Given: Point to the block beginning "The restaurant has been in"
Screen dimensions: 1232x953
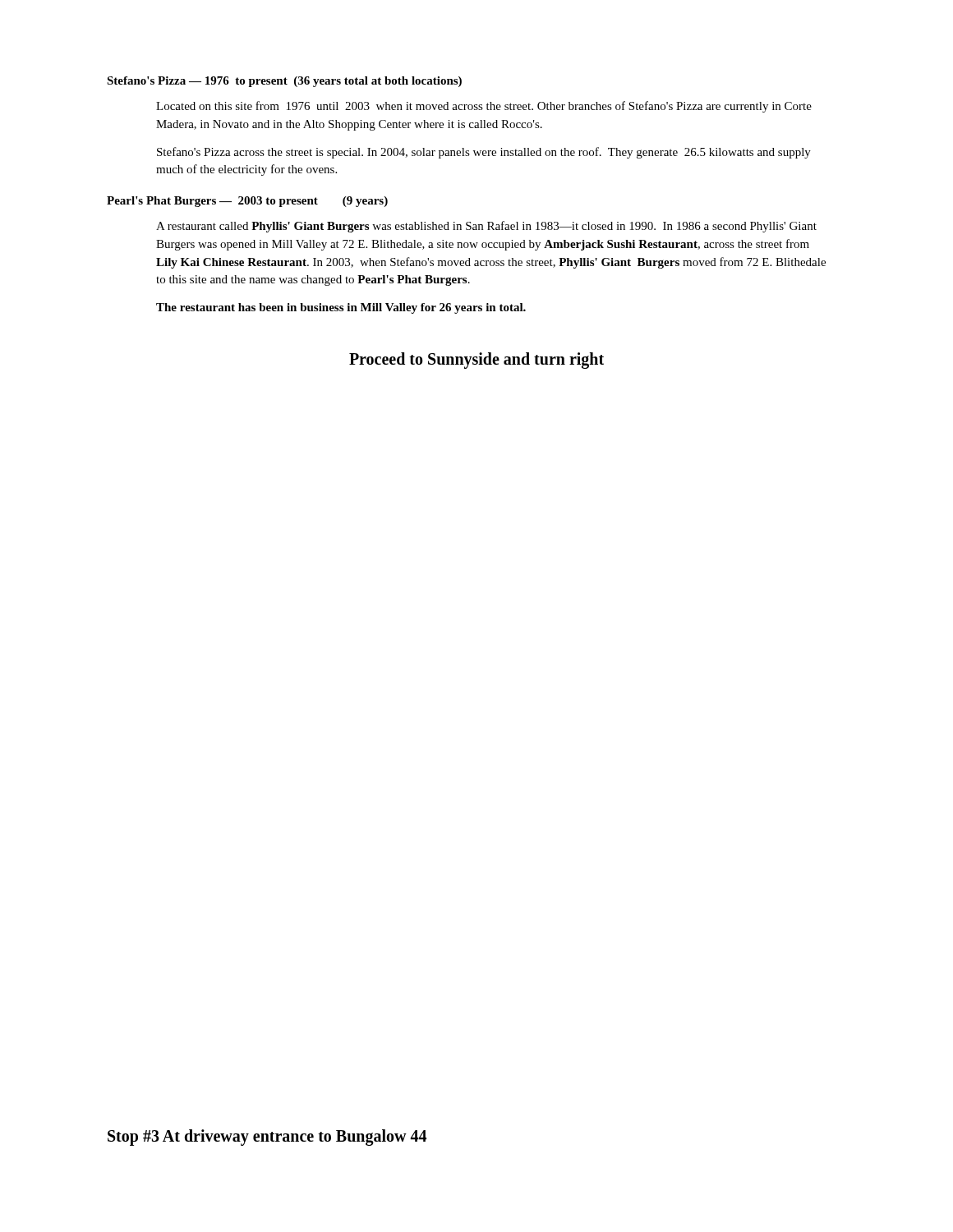Looking at the screenshot, I should (x=341, y=307).
